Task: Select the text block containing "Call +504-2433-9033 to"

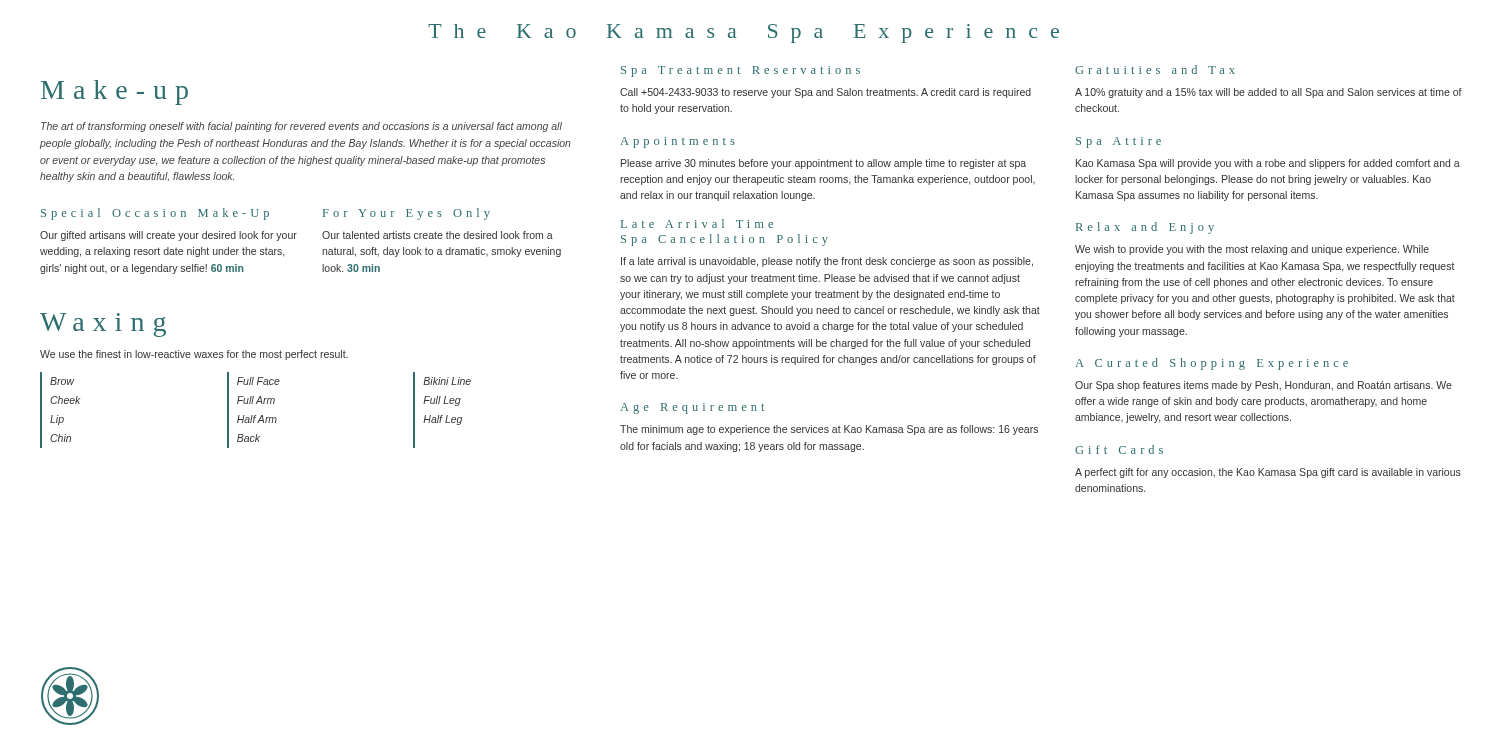Action: (x=830, y=100)
